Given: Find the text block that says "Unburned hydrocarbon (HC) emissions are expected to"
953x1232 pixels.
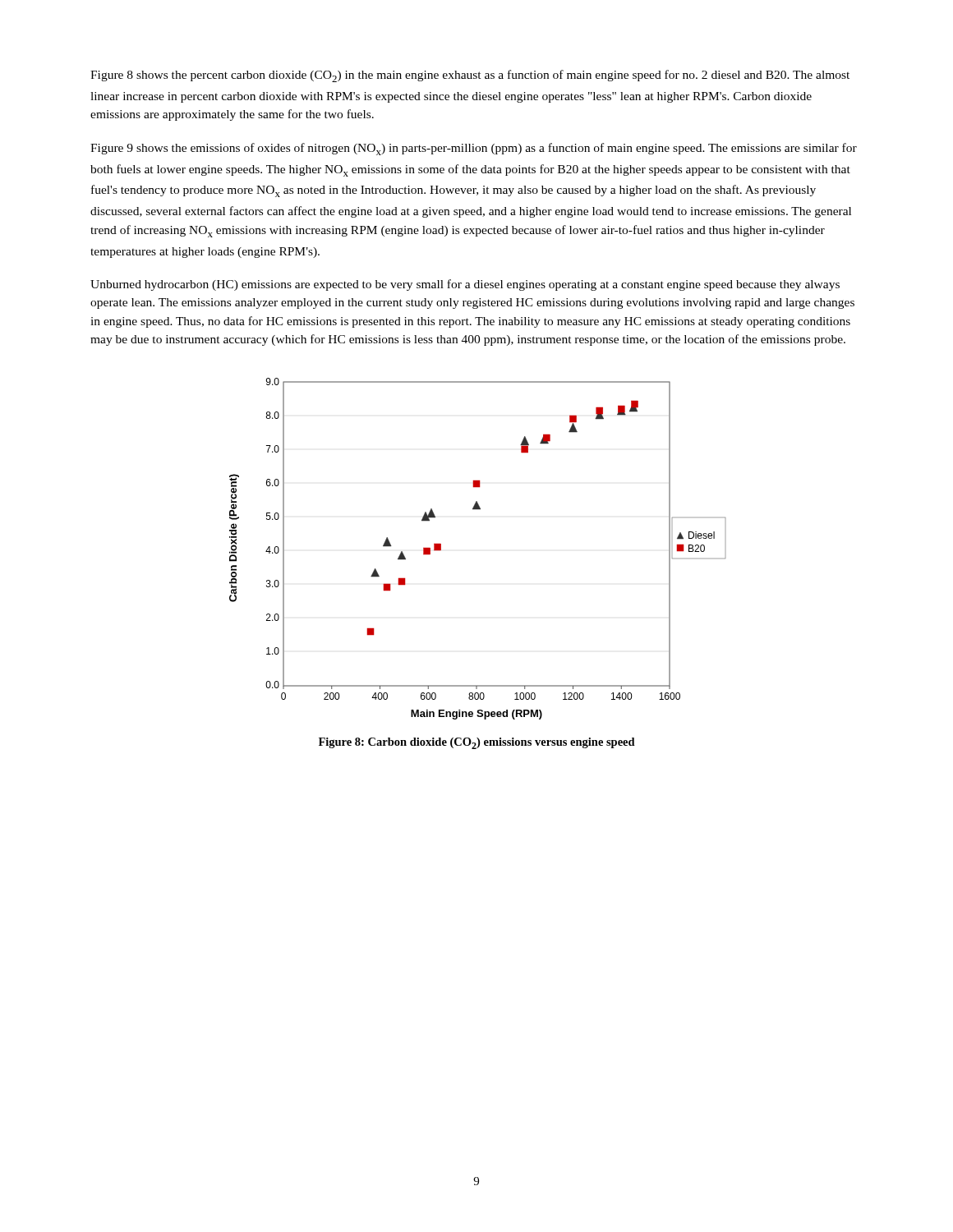Looking at the screenshot, I should point(473,311).
